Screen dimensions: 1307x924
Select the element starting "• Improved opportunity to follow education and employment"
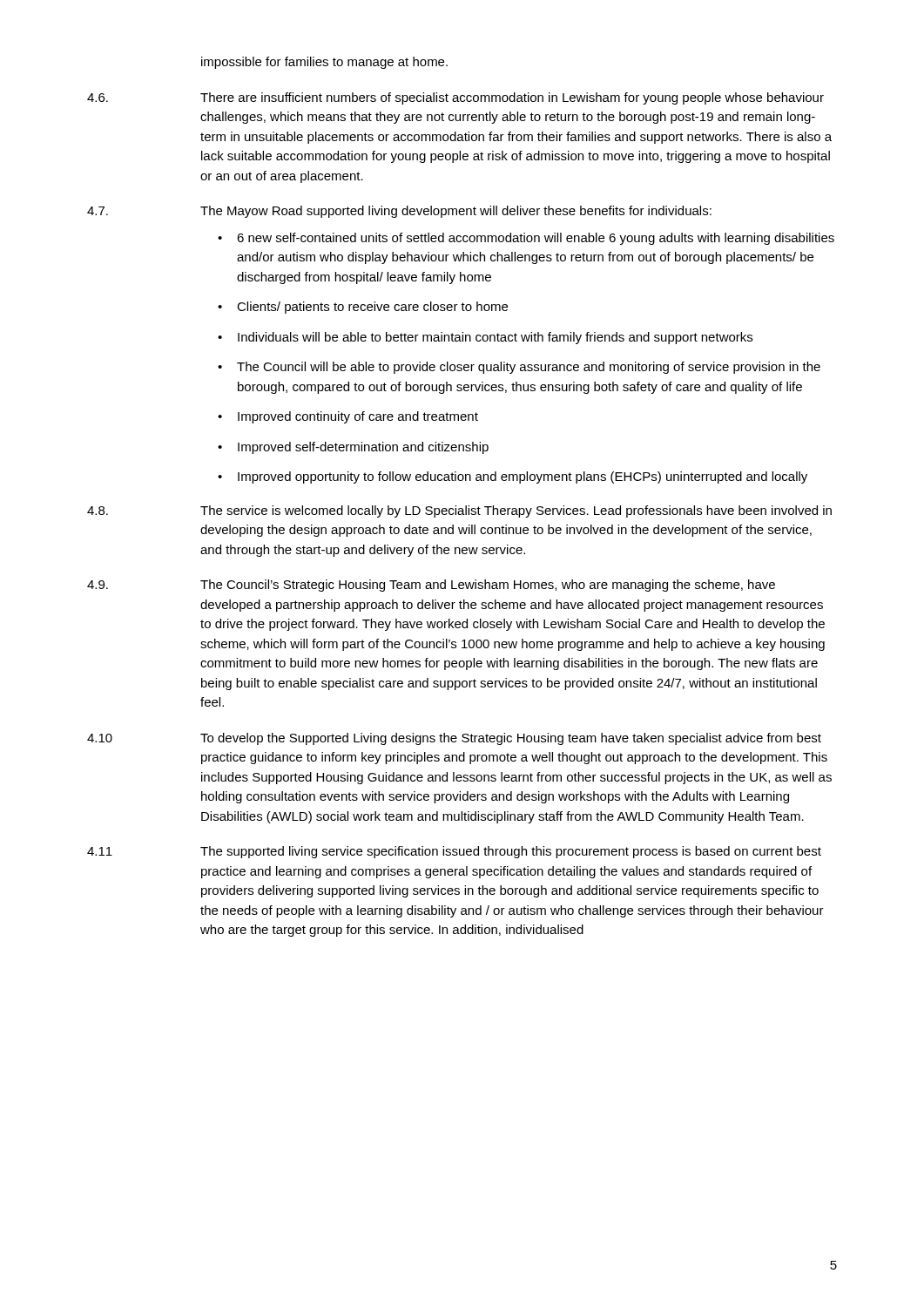click(527, 477)
